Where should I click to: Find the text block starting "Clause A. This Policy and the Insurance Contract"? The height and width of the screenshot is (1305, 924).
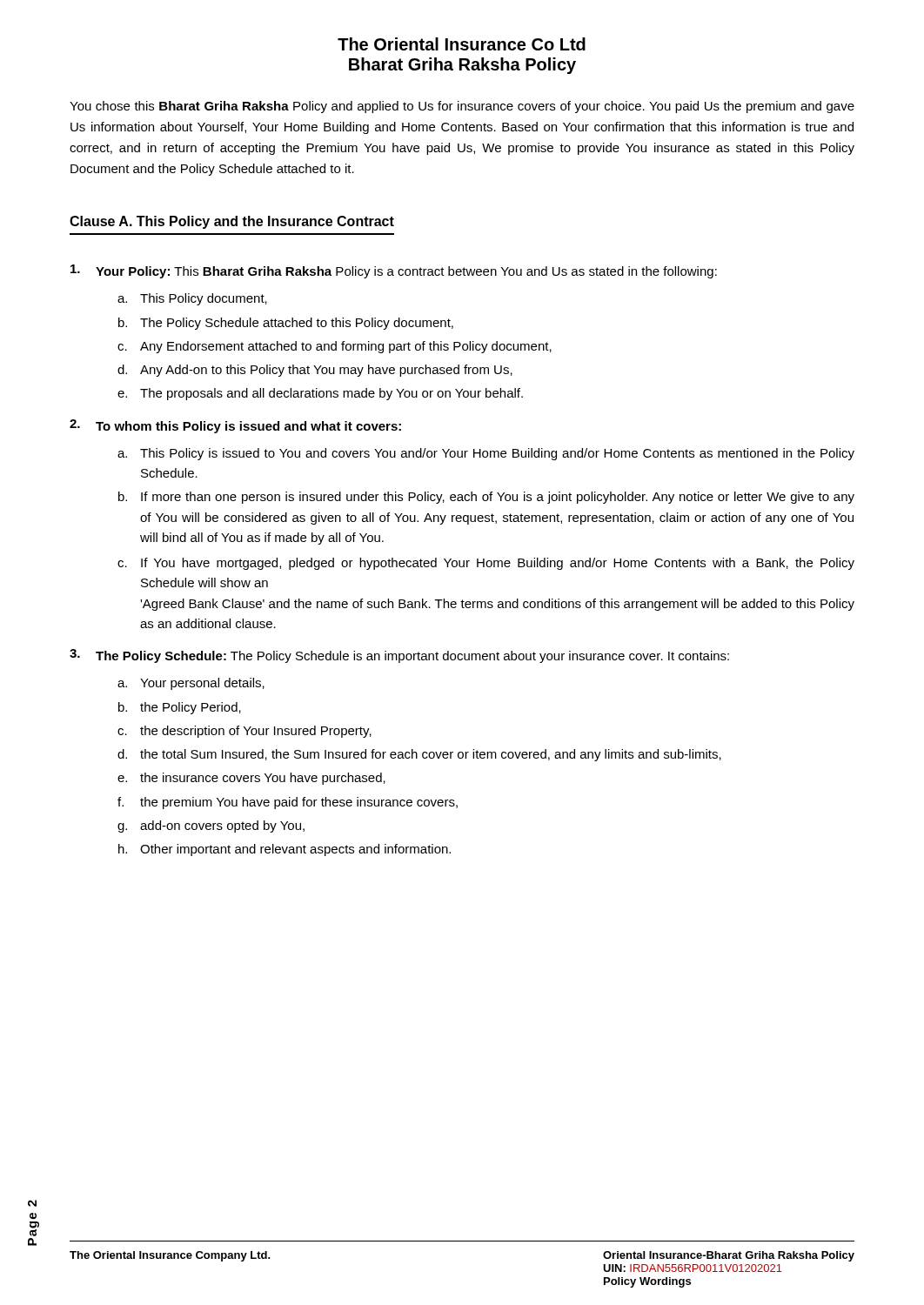pyautogui.click(x=232, y=221)
